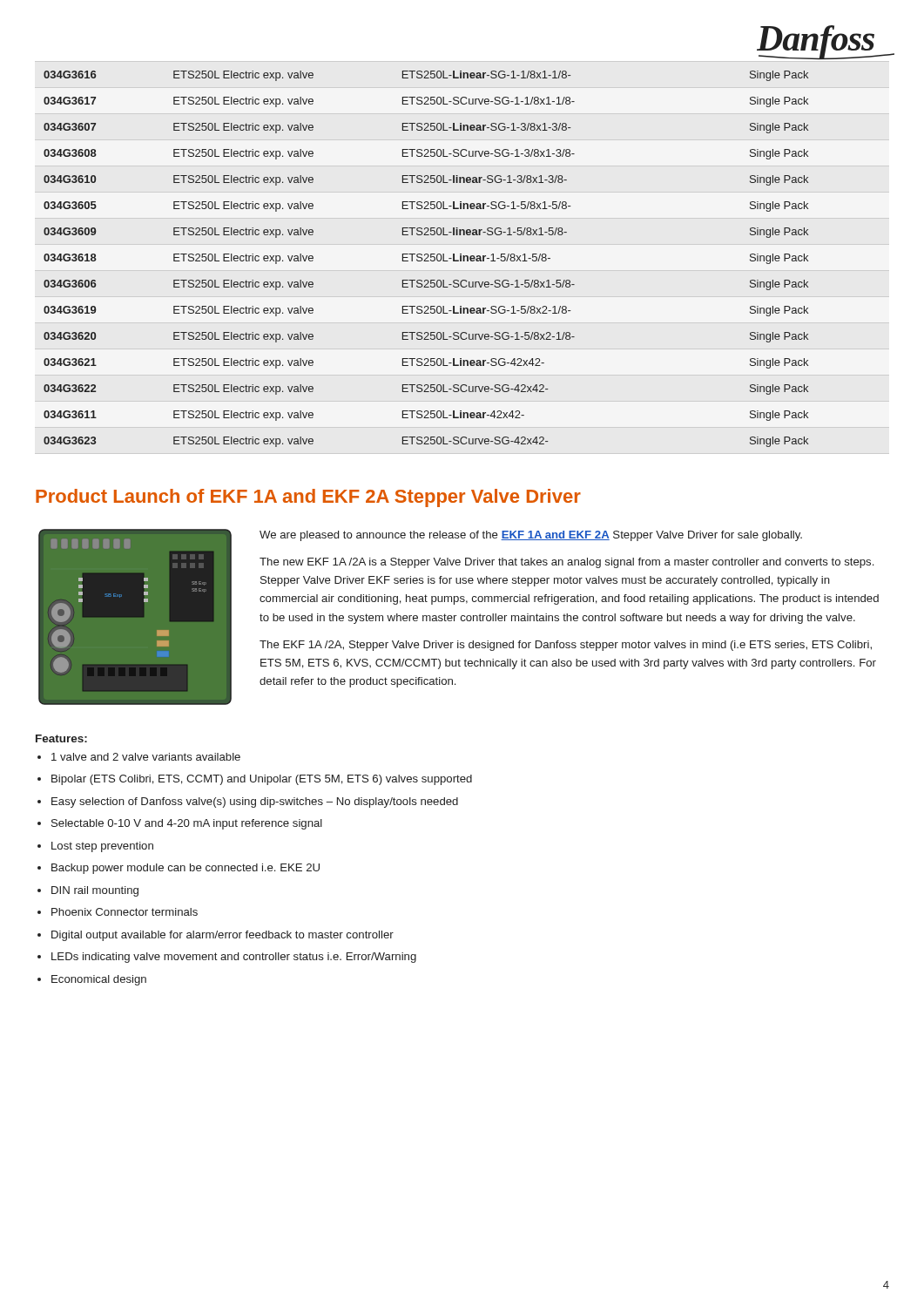Locate the passage starting "DIN rail mounting"

95,890
